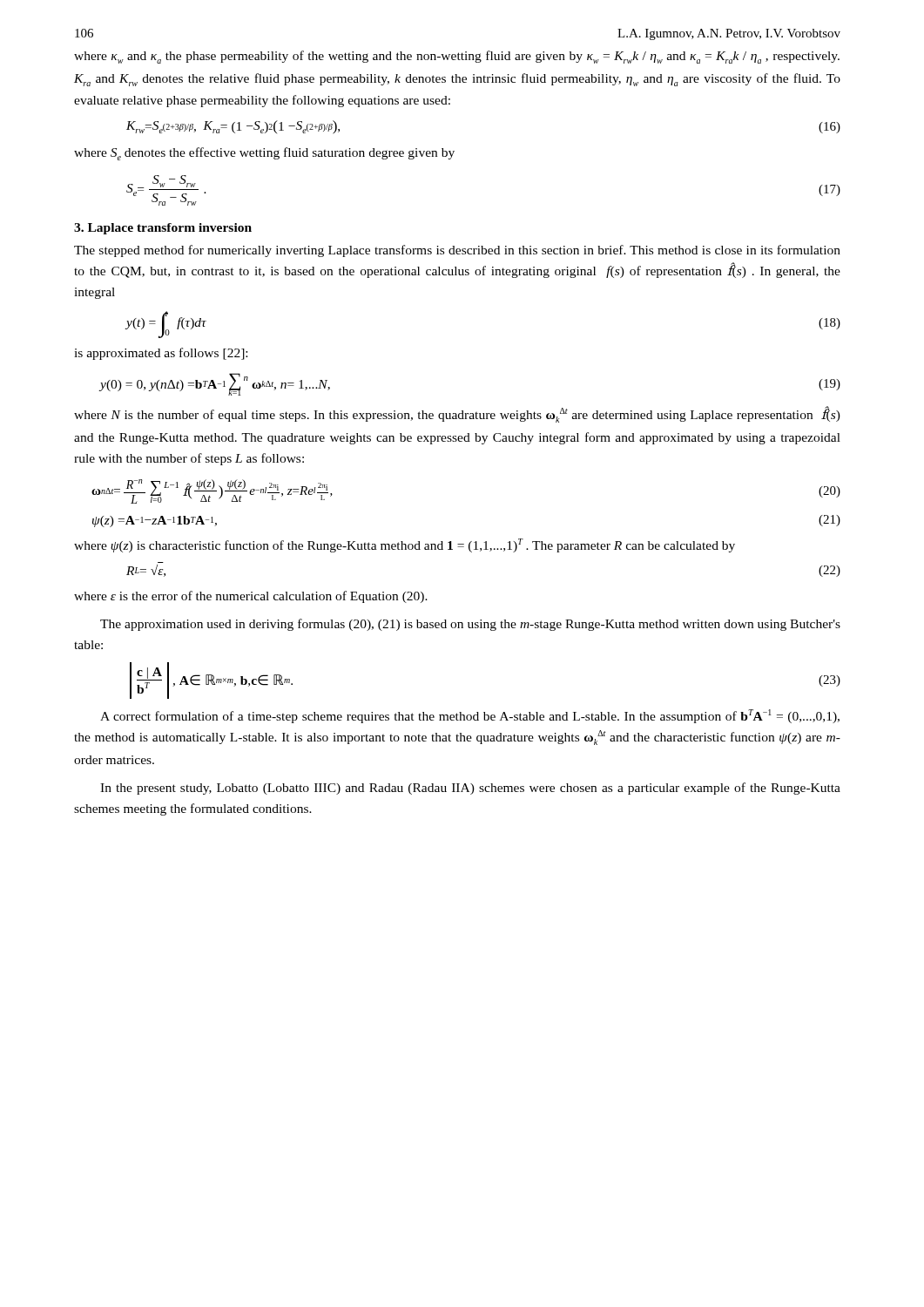Locate the text starting "where ψ(z) is characteristic"
The height and width of the screenshot is (1307, 924).
[457, 545]
